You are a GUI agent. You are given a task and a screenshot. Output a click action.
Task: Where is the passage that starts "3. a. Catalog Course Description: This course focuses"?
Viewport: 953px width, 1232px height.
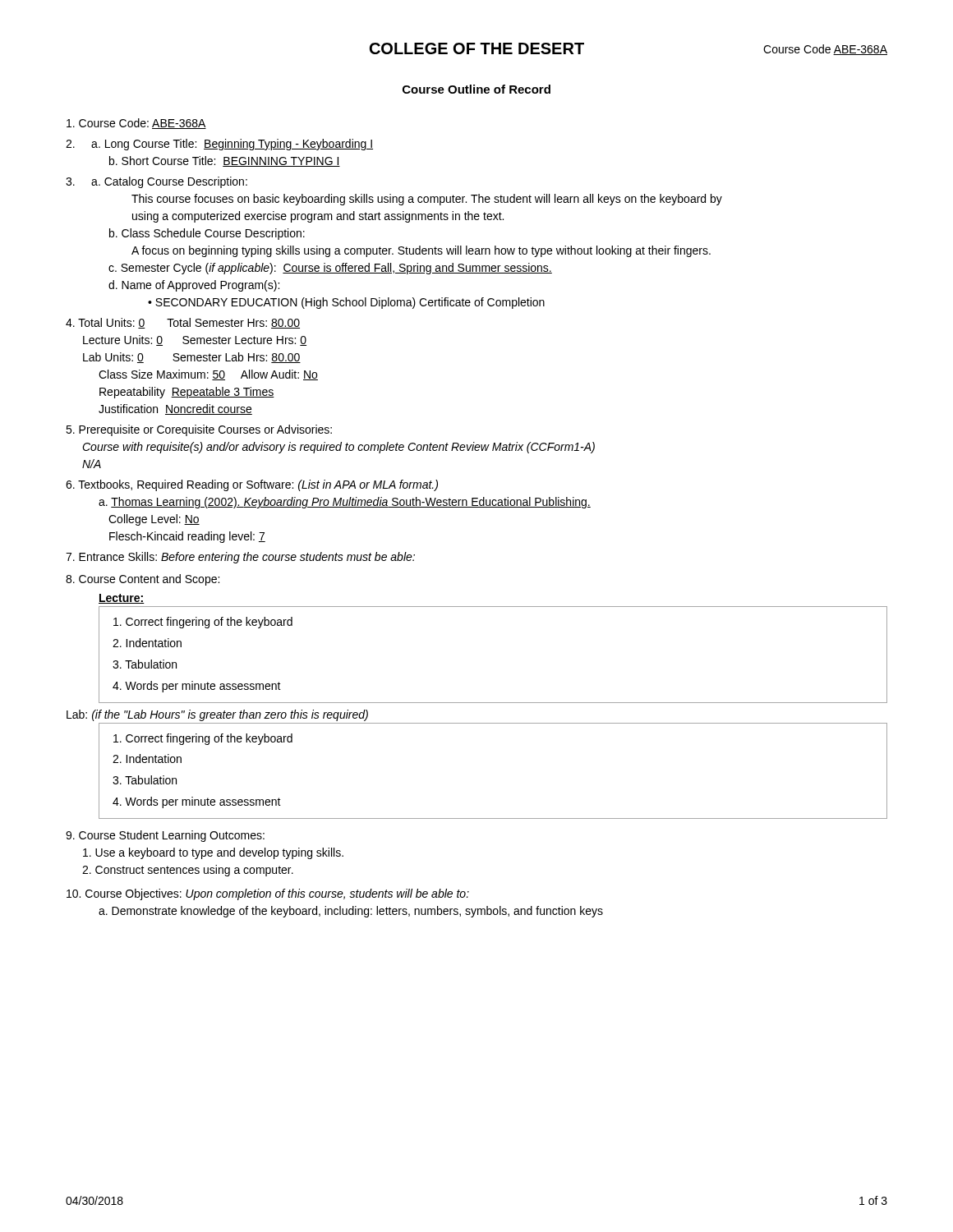click(394, 242)
